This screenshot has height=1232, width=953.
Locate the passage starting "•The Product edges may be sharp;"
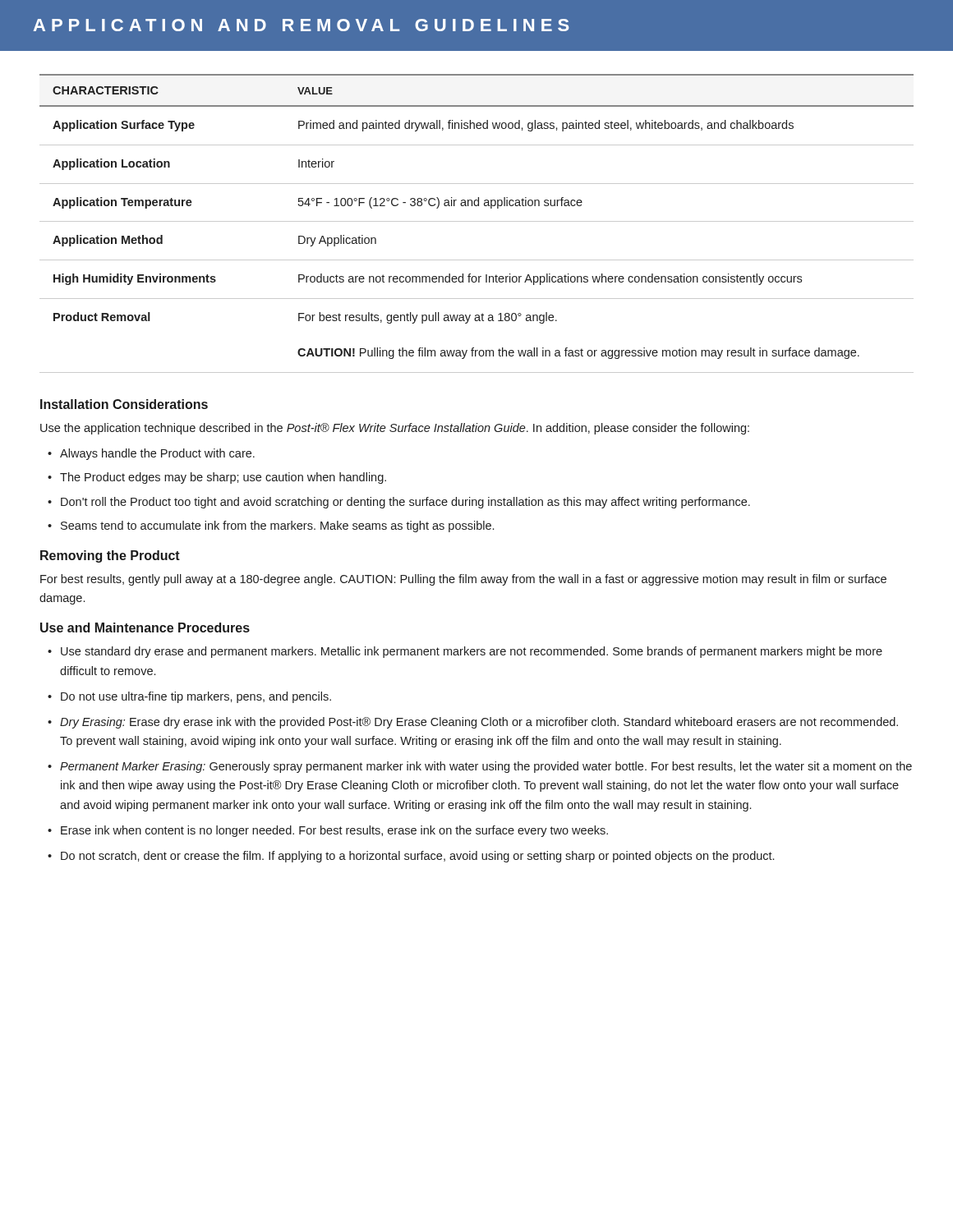coord(217,478)
